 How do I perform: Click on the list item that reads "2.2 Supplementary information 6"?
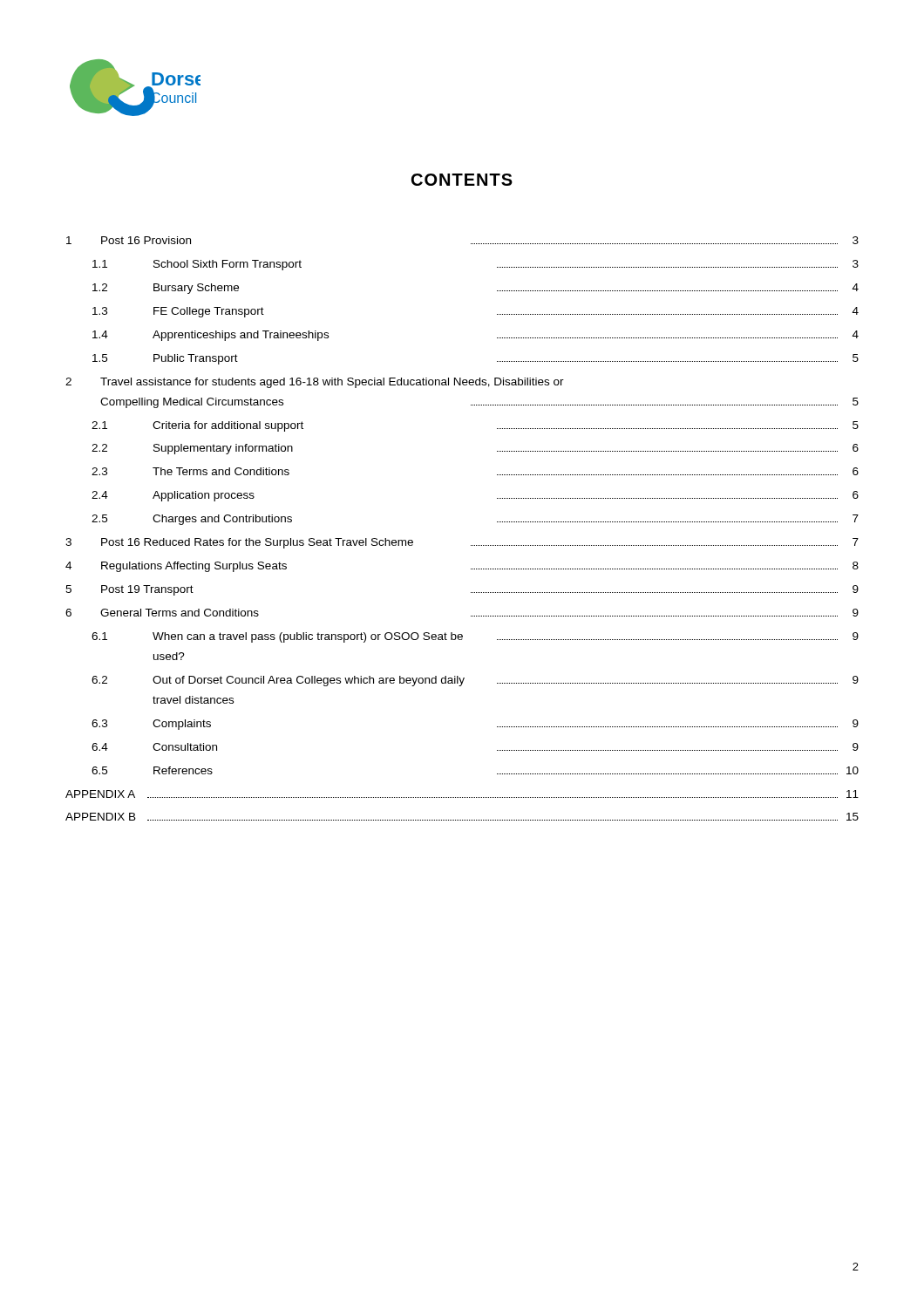95,449
